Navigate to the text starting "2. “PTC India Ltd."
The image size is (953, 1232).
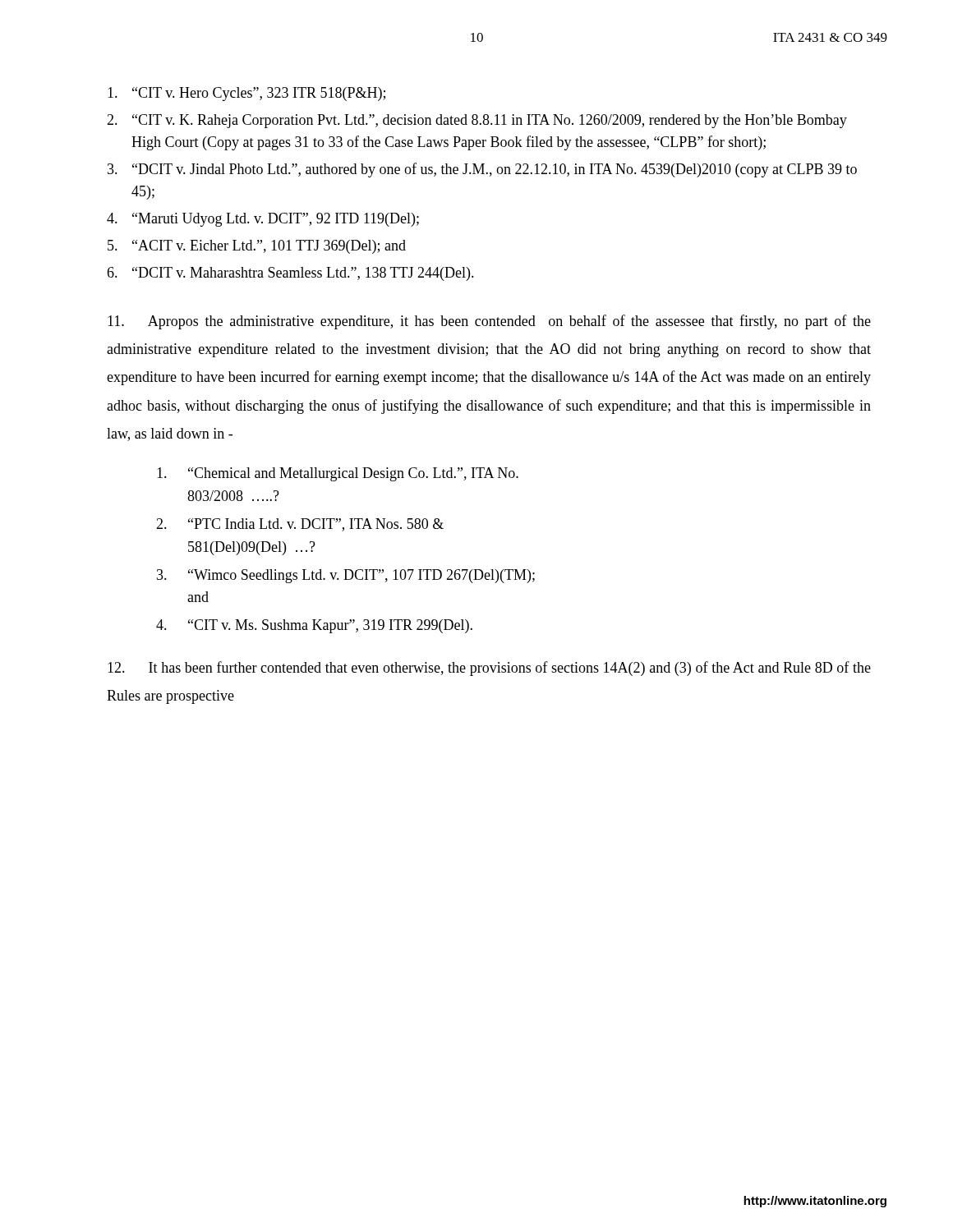[x=300, y=525]
